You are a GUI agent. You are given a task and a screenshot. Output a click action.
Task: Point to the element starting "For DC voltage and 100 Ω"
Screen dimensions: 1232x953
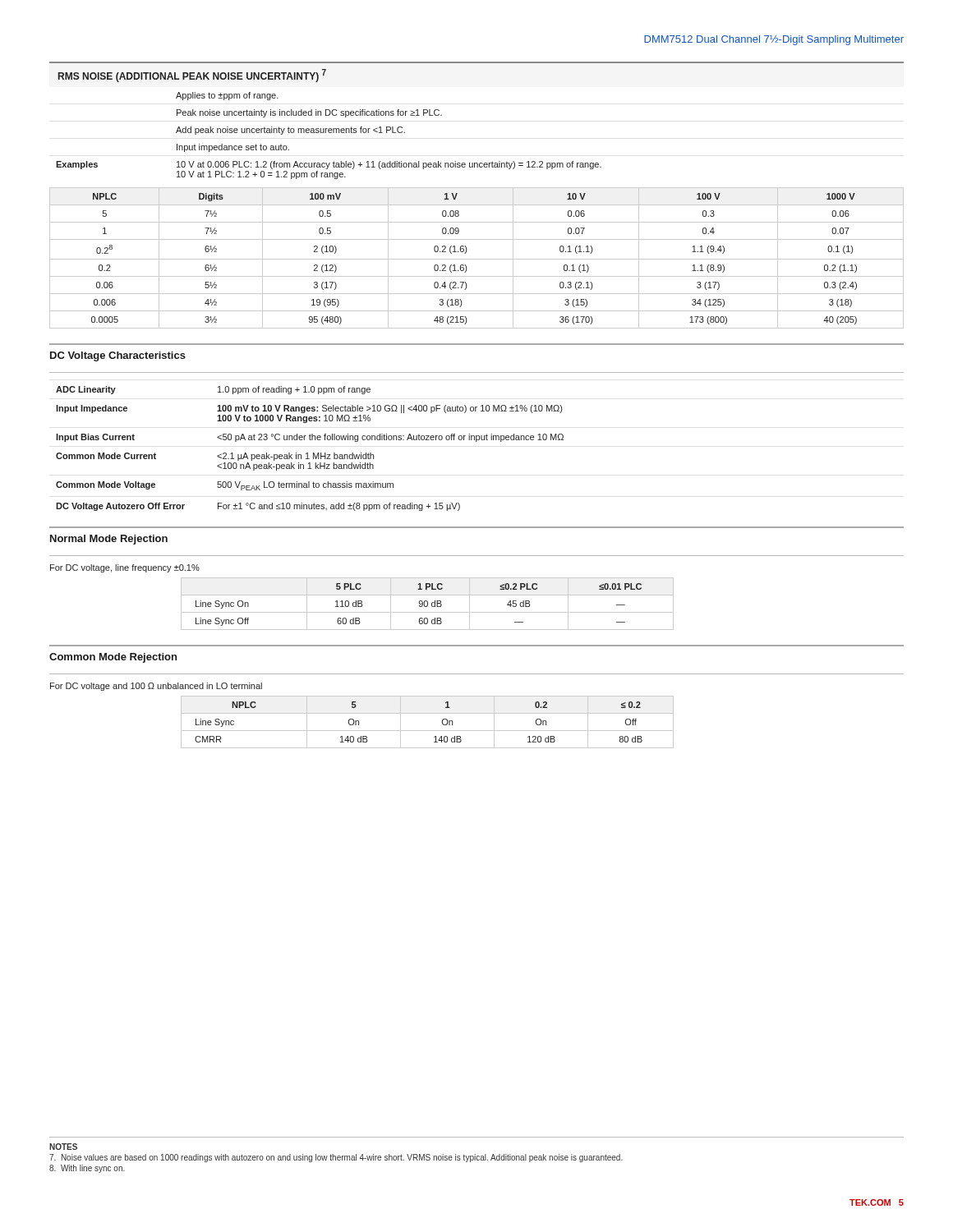coord(156,686)
